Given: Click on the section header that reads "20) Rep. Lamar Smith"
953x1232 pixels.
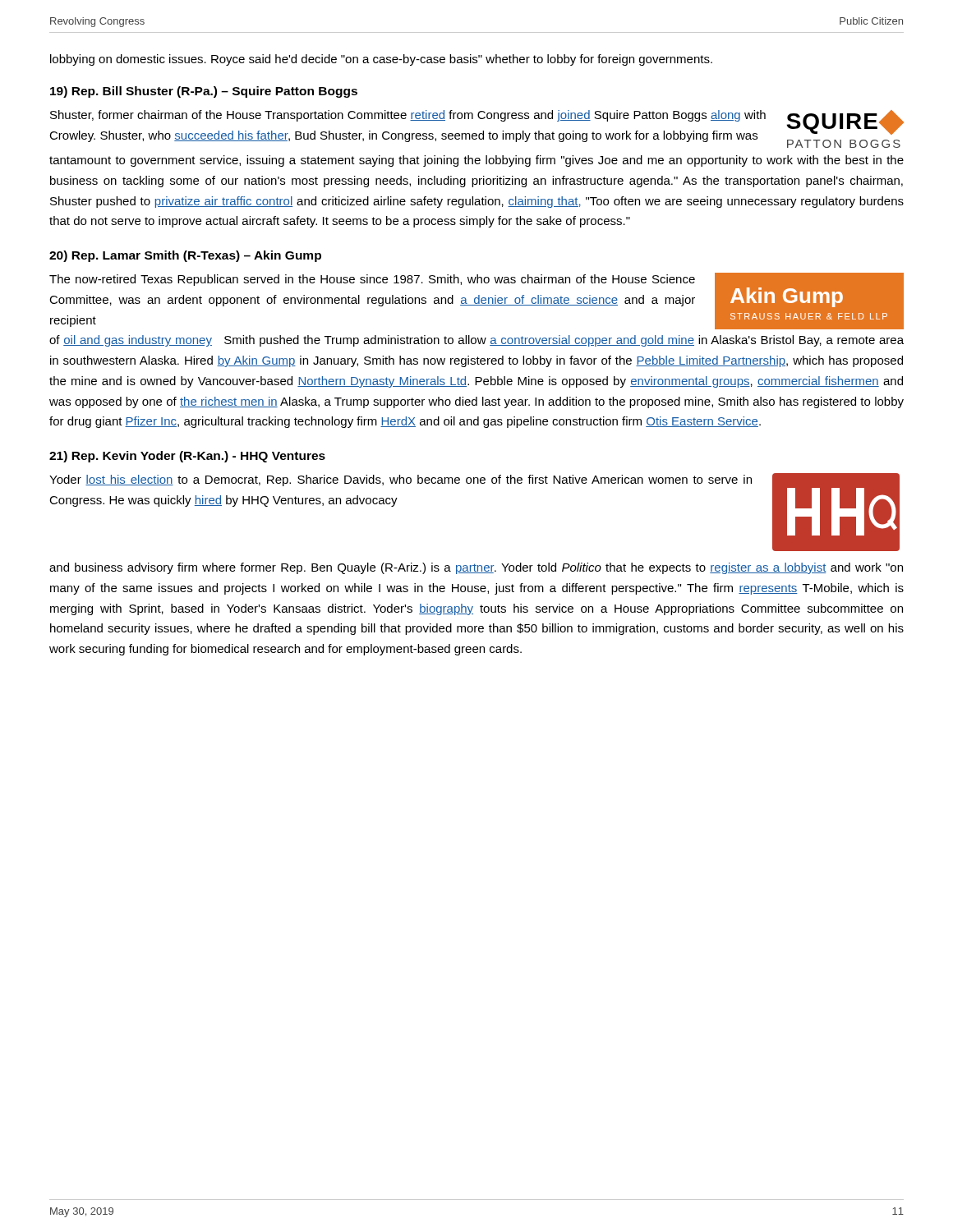Looking at the screenshot, I should tap(186, 255).
